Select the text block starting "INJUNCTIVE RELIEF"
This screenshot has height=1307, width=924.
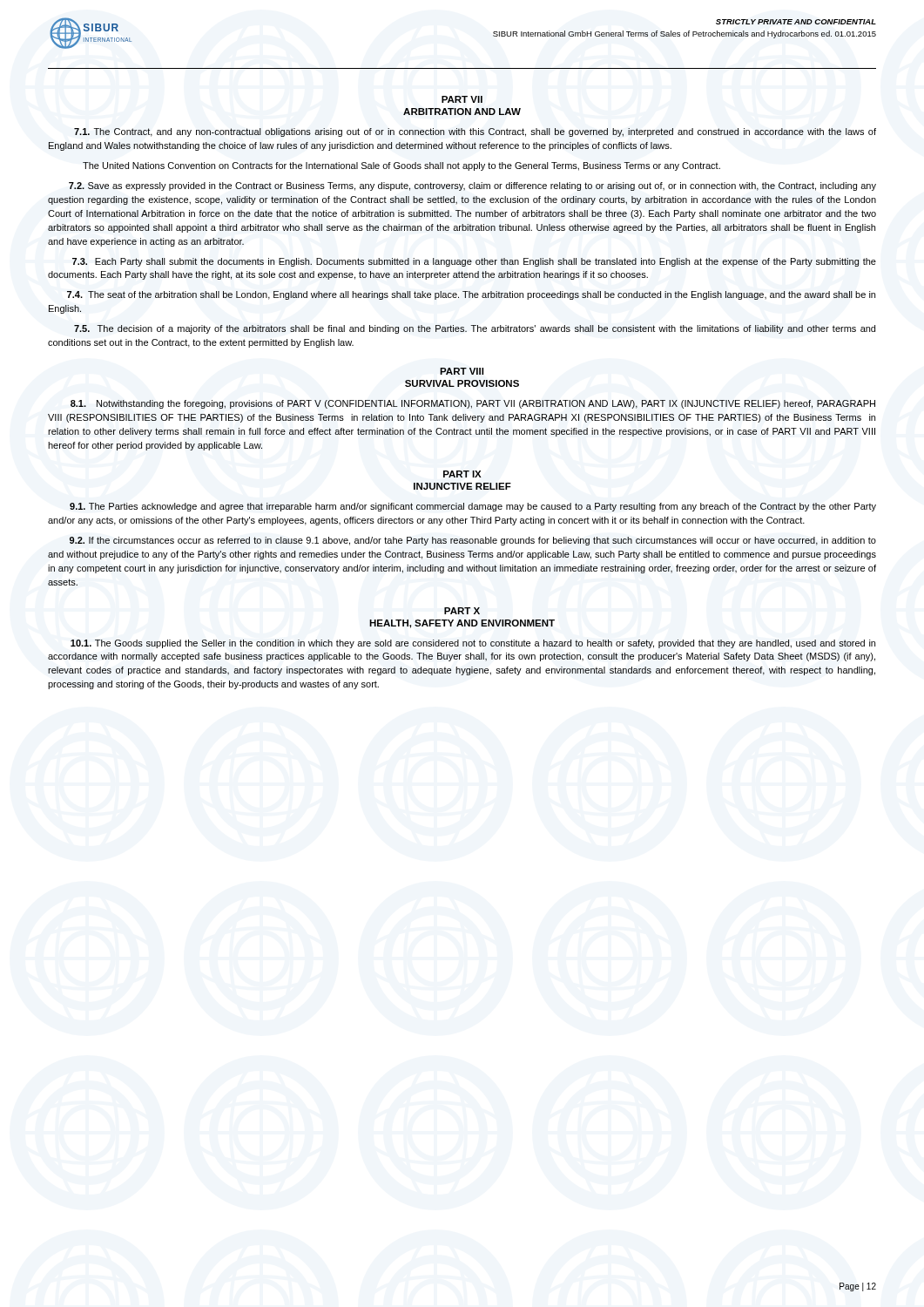point(462,486)
